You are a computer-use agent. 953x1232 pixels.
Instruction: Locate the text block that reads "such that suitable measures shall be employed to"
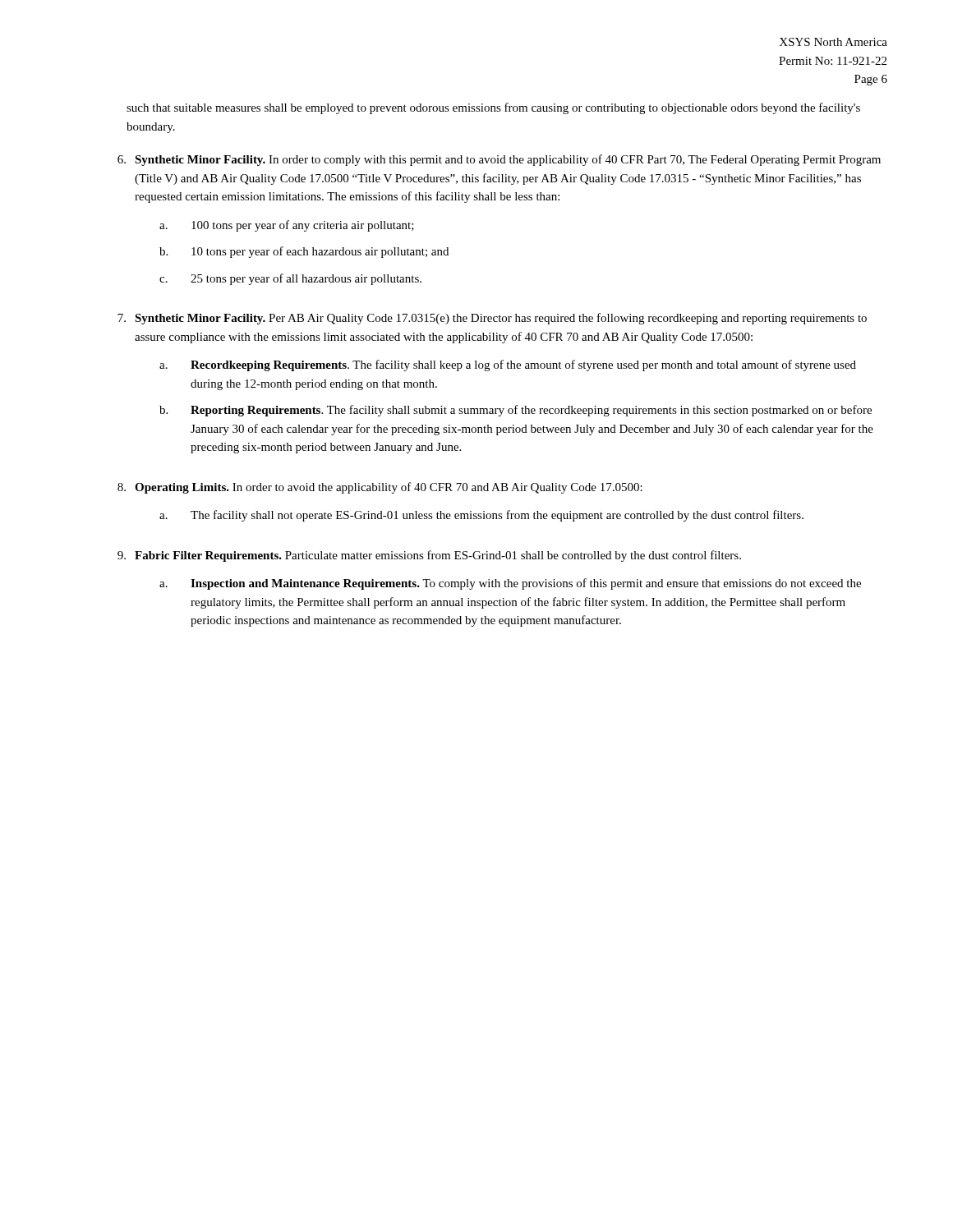(x=494, y=117)
